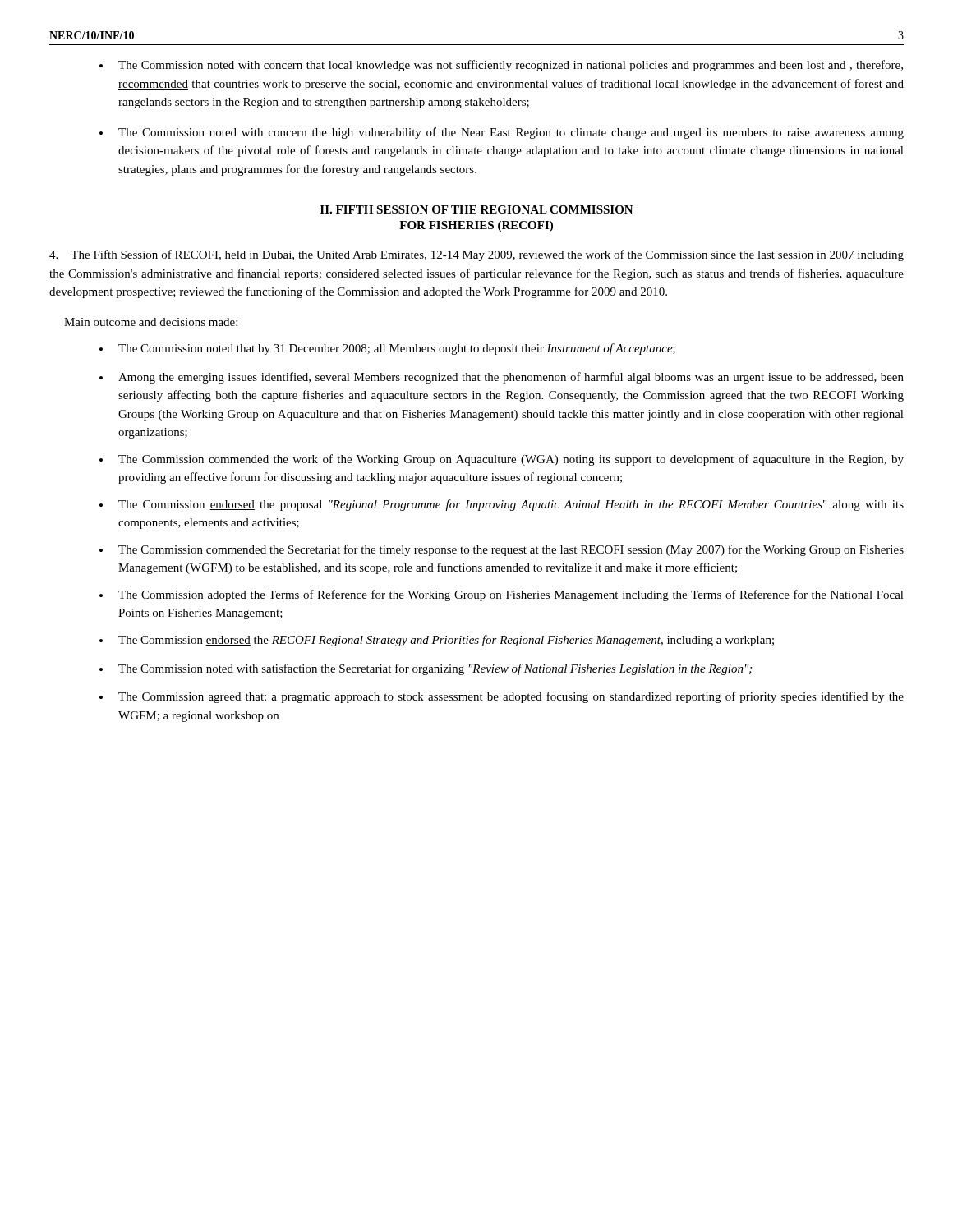Screen dimensions: 1232x953
Task: Where is the section header that starts "II. FIFTH SESSION OF THE REGIONAL"?
Action: point(476,218)
